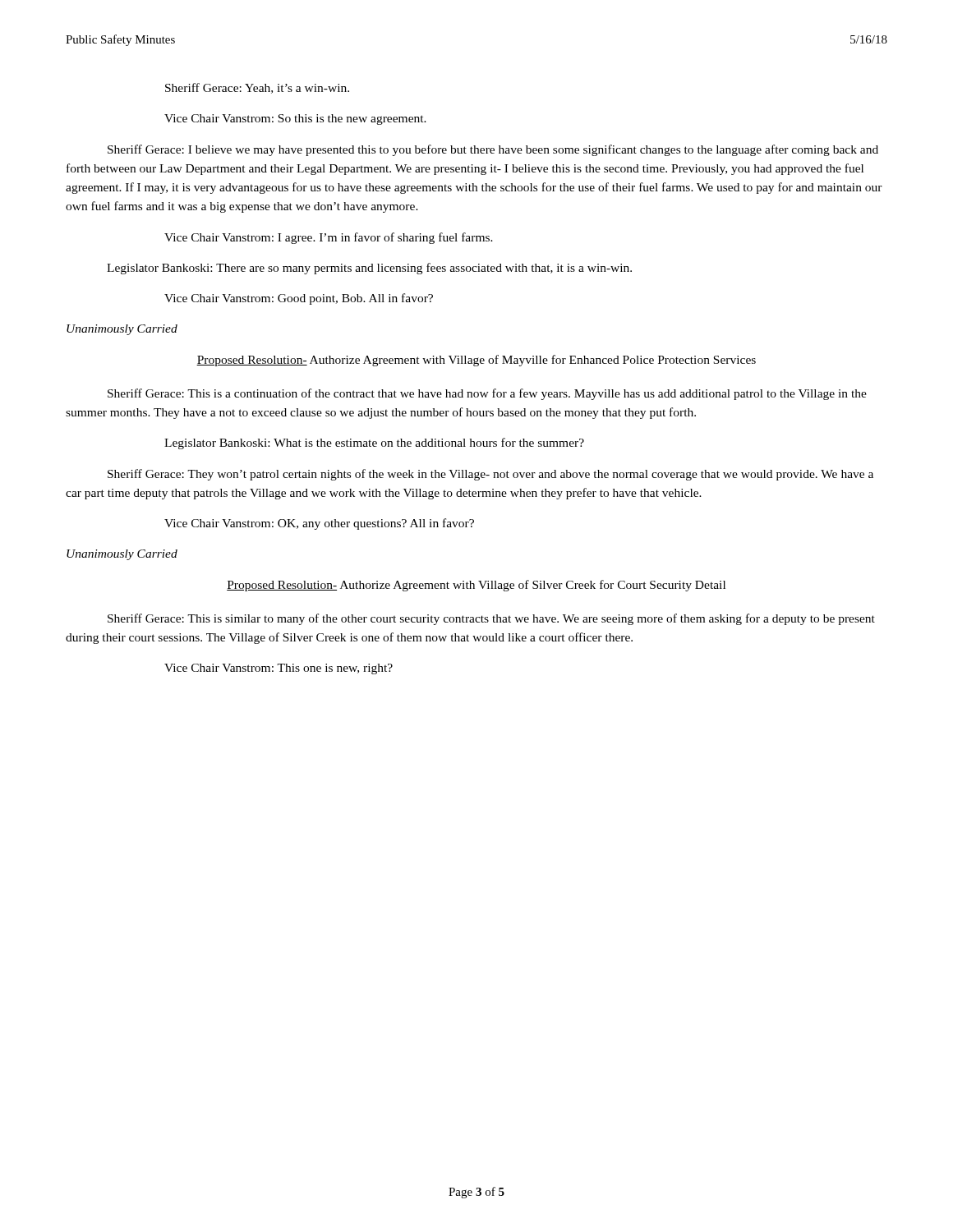Navigate to the element starting "Vice Chair Vanstrom: Good point, Bob."
This screenshot has height=1232, width=953.
pos(299,298)
